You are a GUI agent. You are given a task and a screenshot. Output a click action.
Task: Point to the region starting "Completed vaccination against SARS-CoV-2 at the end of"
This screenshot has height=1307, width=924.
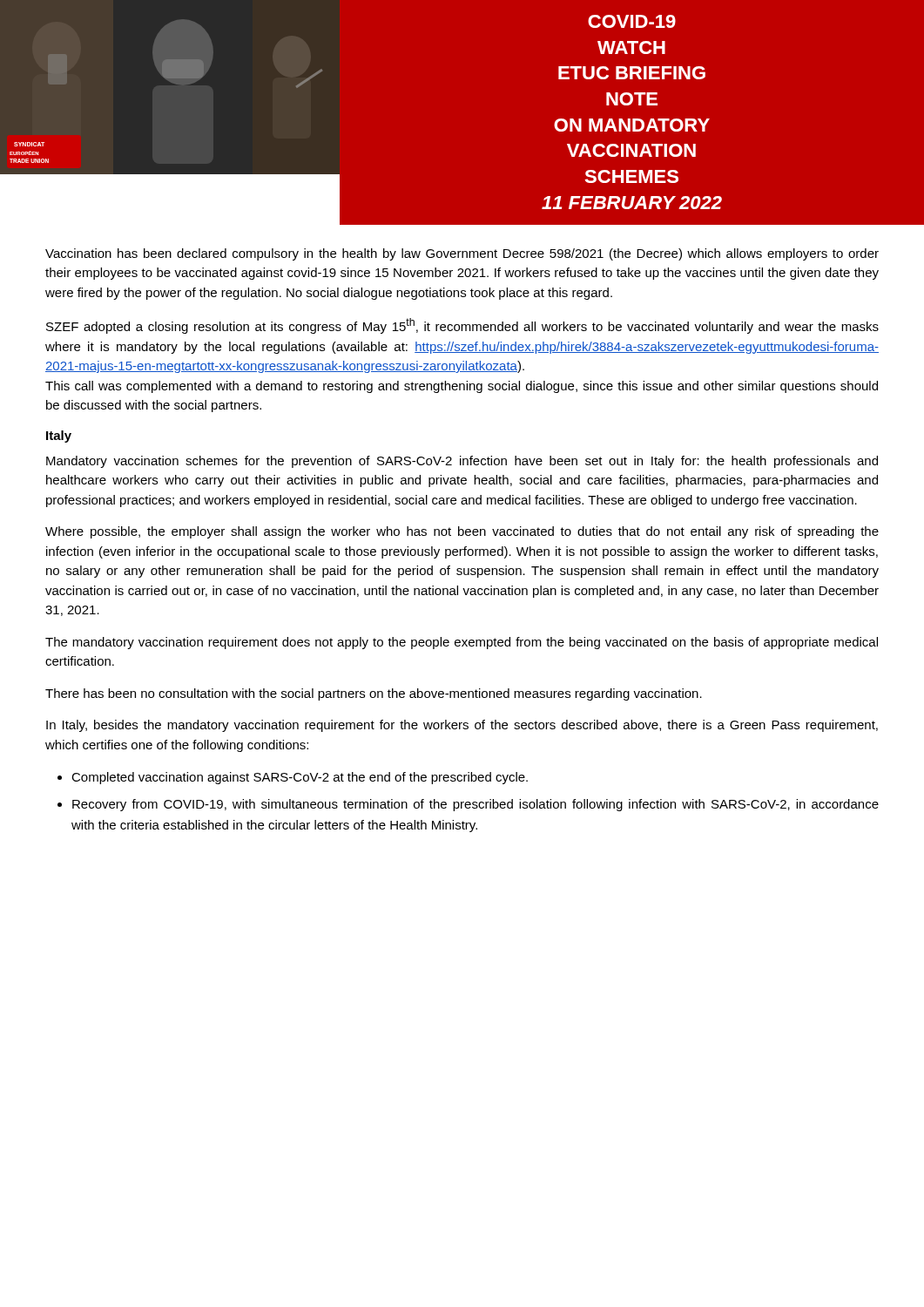(x=300, y=777)
